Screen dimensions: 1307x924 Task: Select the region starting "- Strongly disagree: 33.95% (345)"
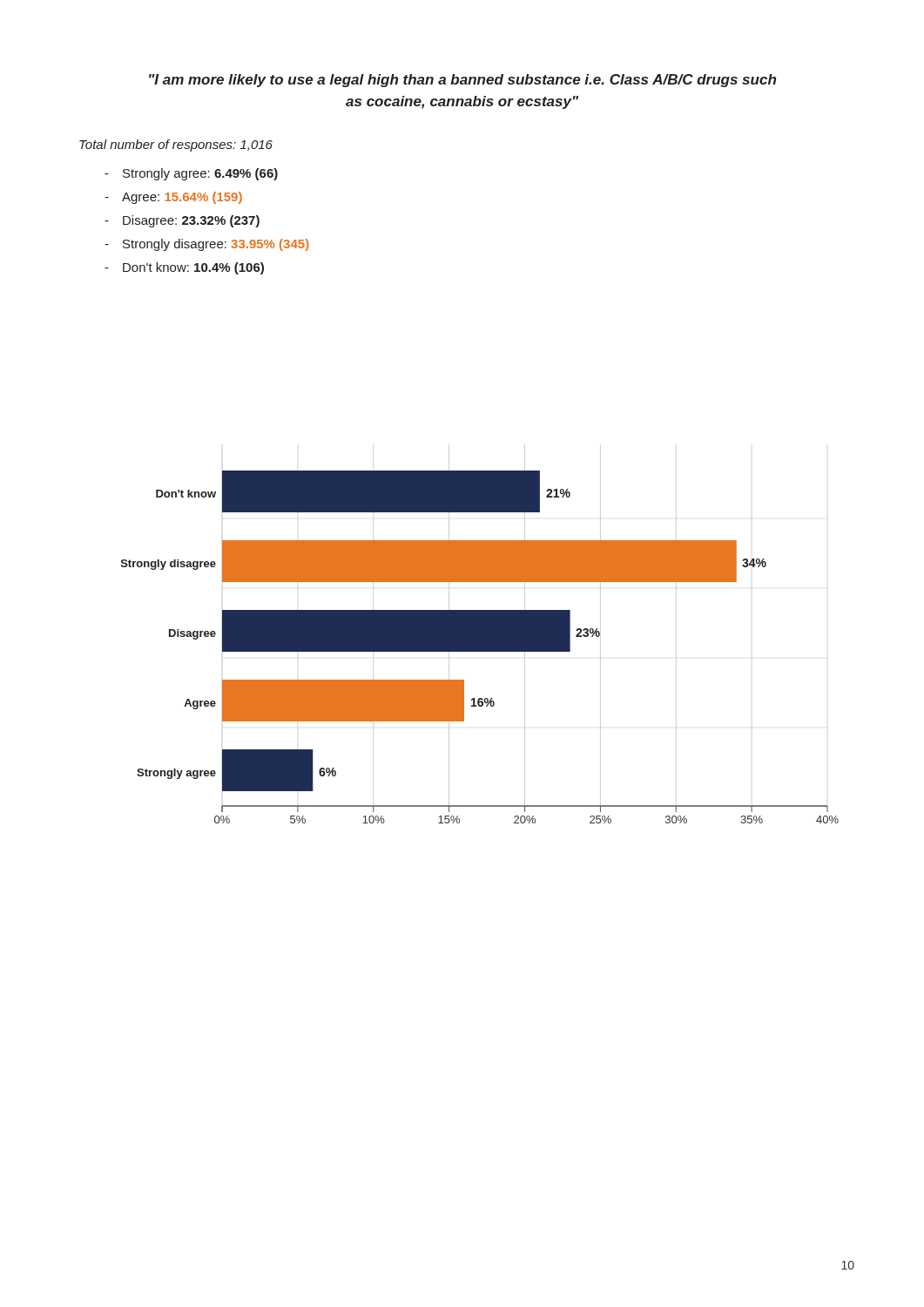tap(207, 244)
